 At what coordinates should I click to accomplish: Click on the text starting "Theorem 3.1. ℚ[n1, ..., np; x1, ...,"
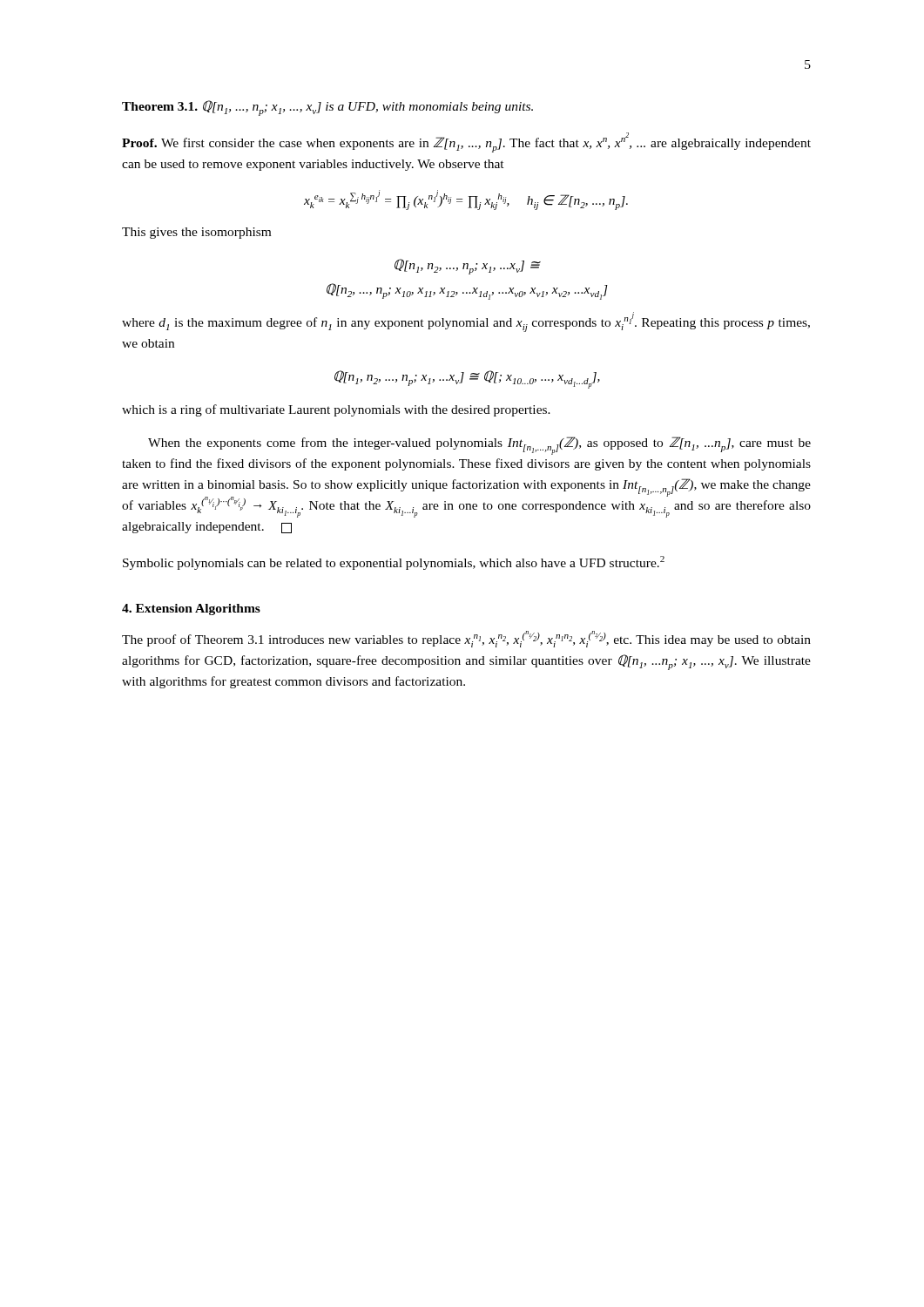pyautogui.click(x=466, y=106)
